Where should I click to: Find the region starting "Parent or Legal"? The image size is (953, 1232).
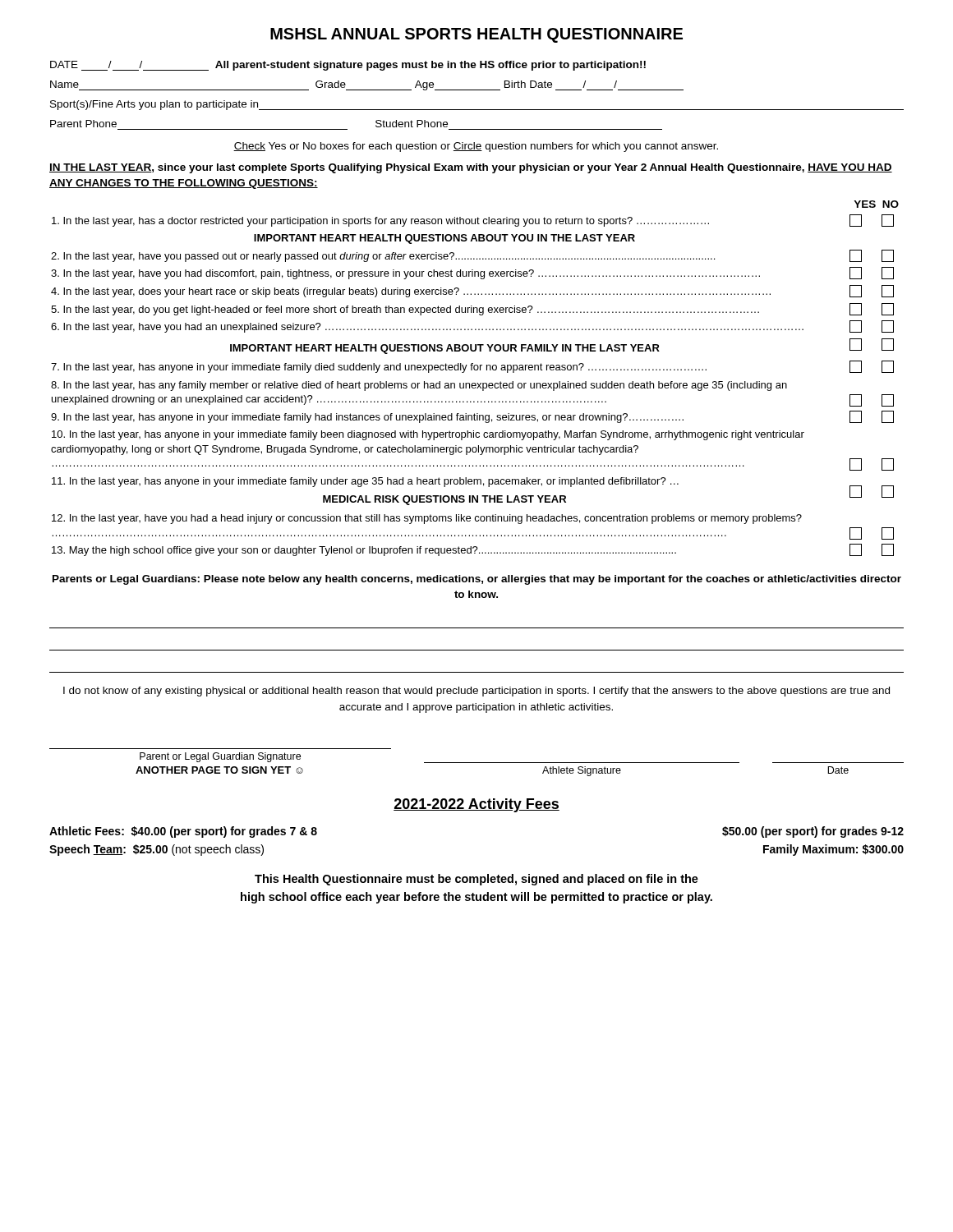pyautogui.click(x=476, y=755)
